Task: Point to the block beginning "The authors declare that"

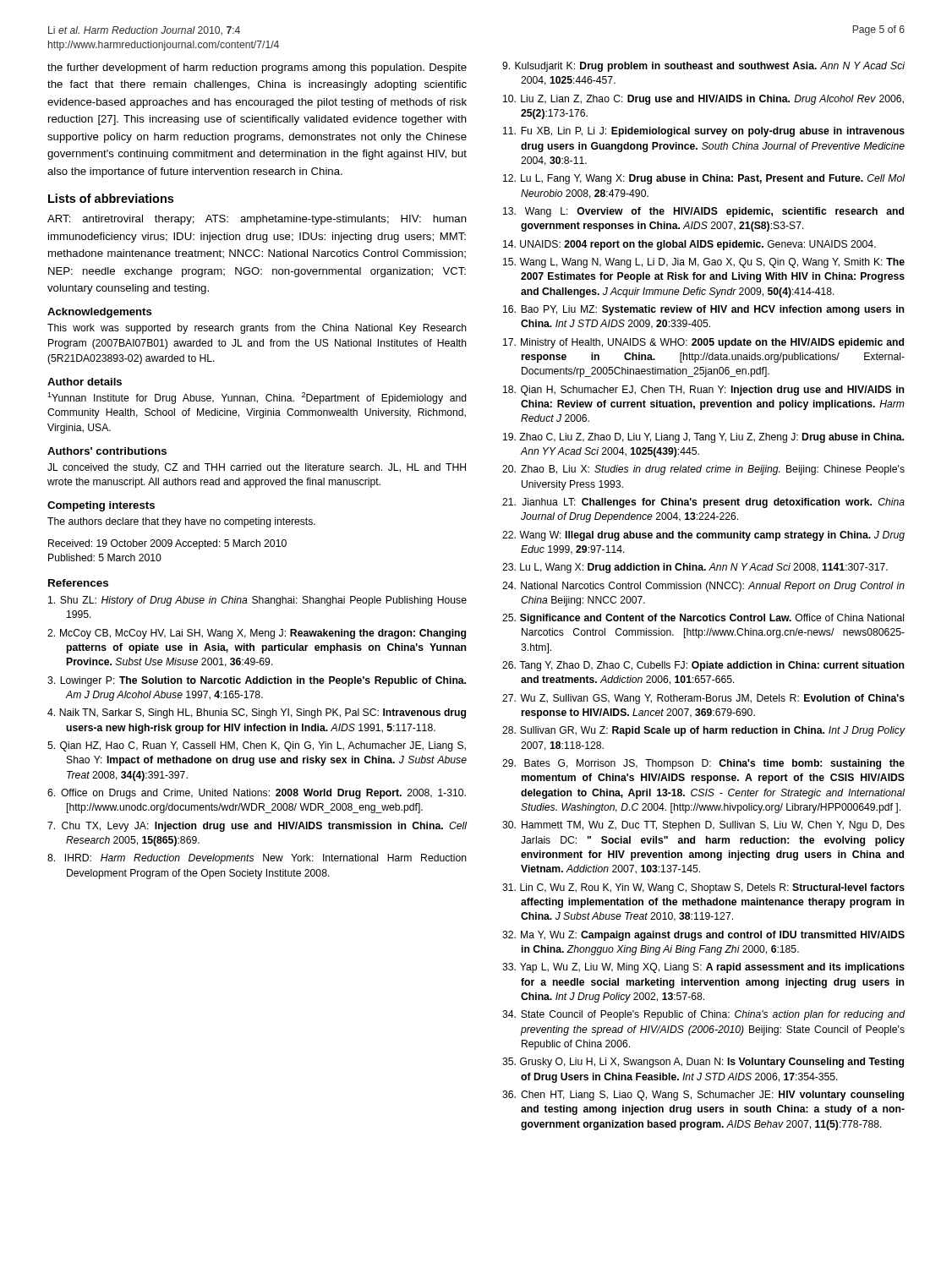Action: (182, 522)
